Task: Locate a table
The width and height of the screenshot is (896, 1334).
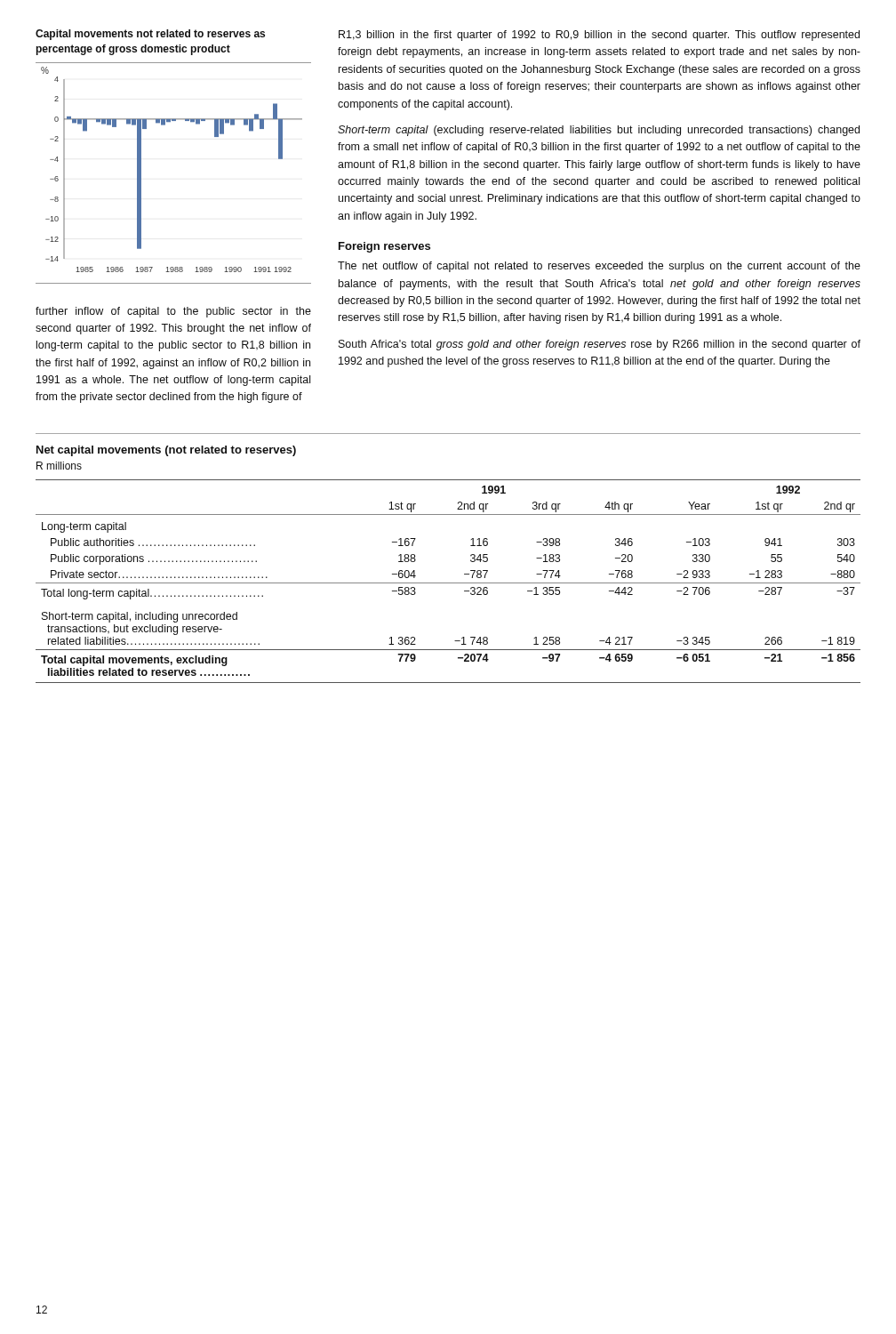Action: pos(448,581)
